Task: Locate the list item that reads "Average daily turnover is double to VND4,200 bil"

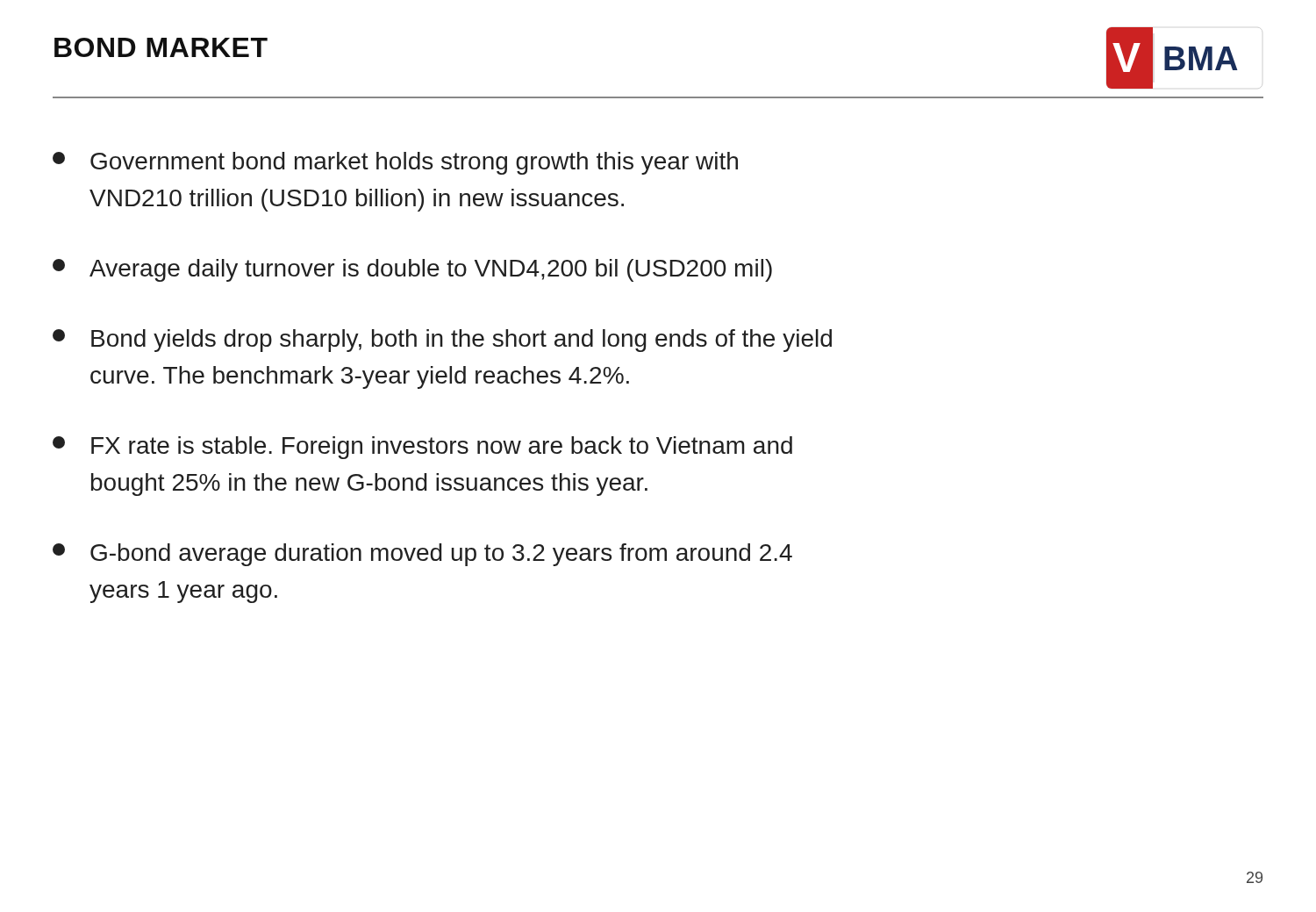Action: tap(413, 269)
